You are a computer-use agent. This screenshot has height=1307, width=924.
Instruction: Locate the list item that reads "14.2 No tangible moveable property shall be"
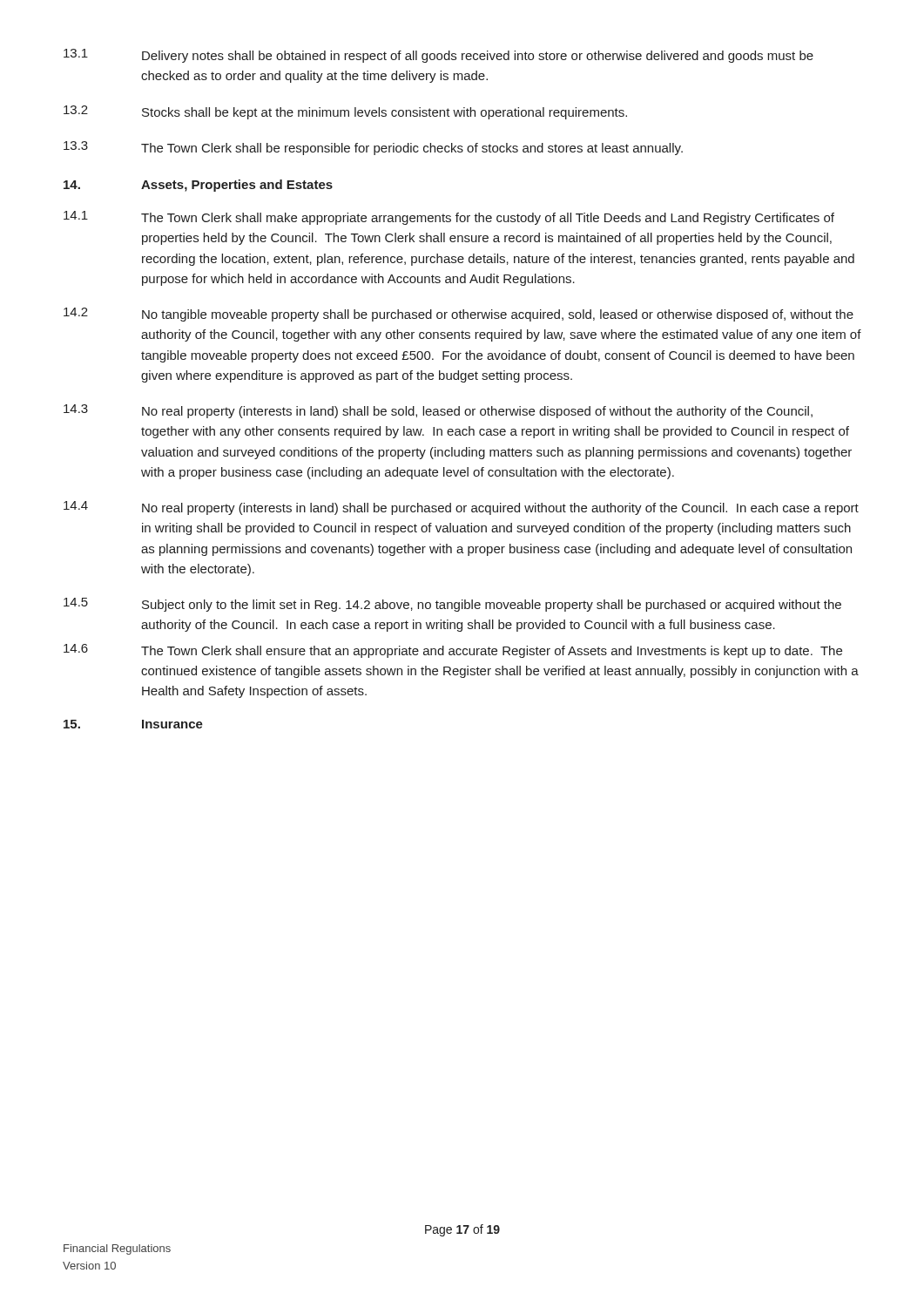462,345
